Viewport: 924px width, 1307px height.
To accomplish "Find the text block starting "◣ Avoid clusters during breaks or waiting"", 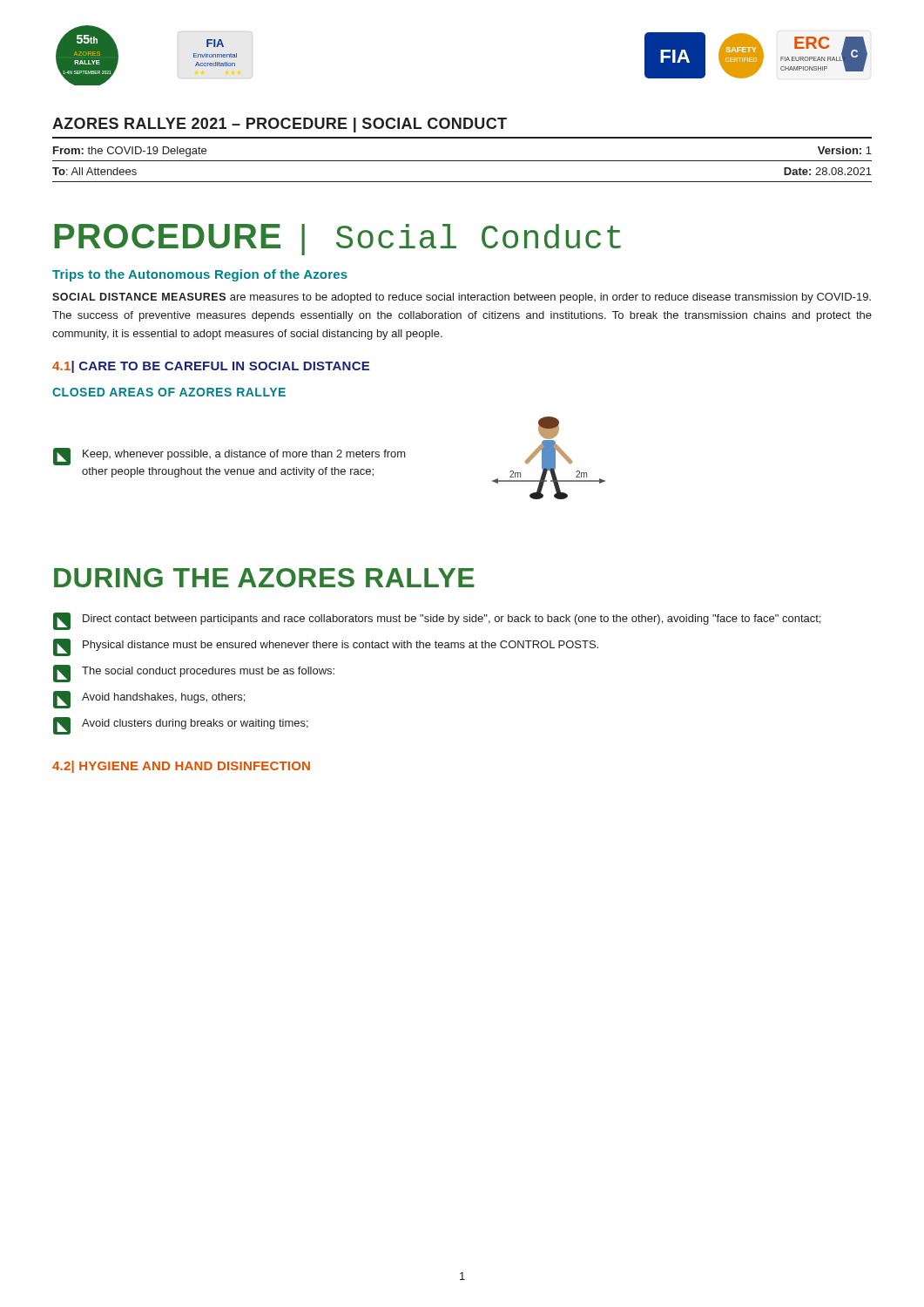I will tap(181, 726).
